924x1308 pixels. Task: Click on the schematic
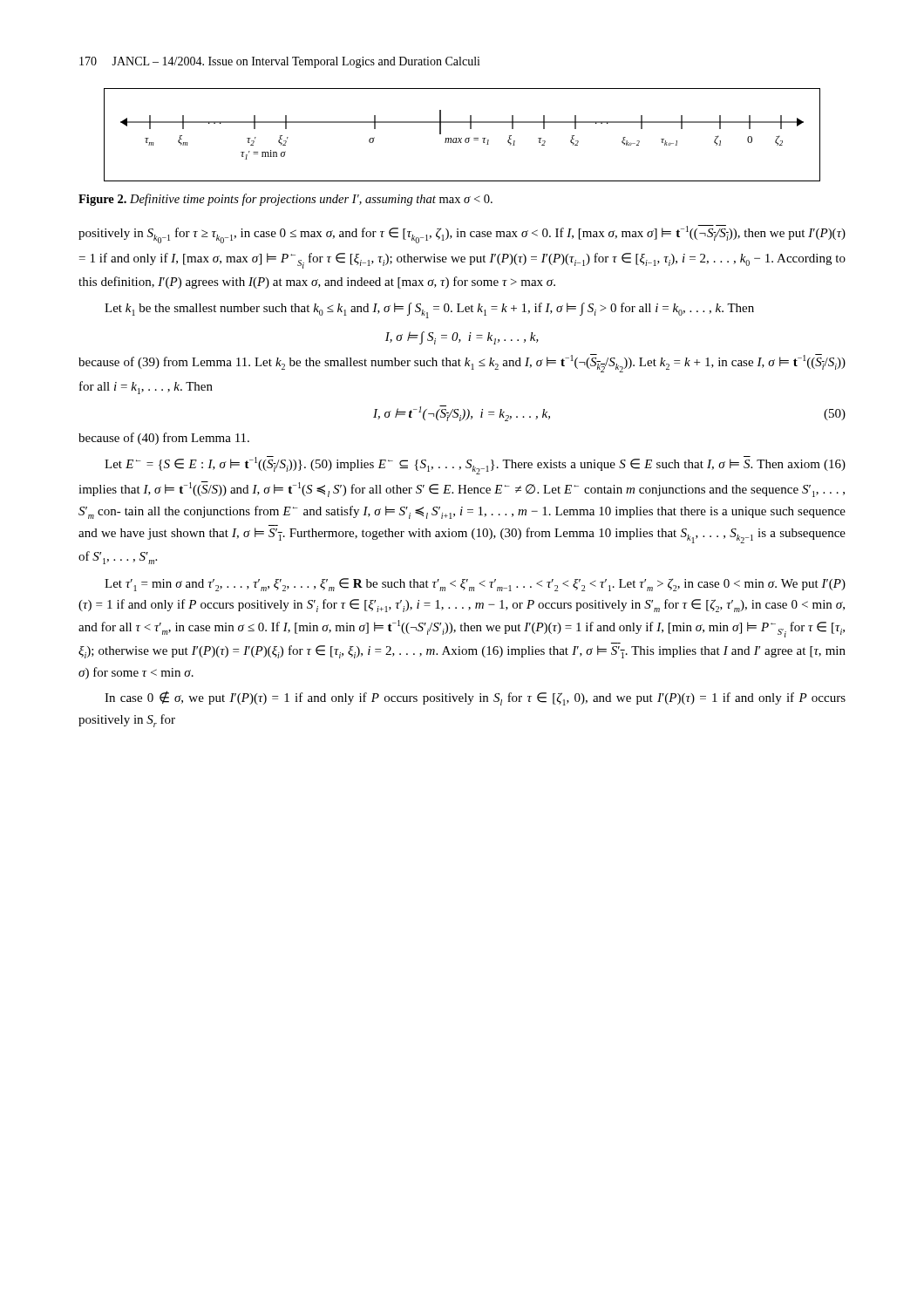[x=462, y=134]
